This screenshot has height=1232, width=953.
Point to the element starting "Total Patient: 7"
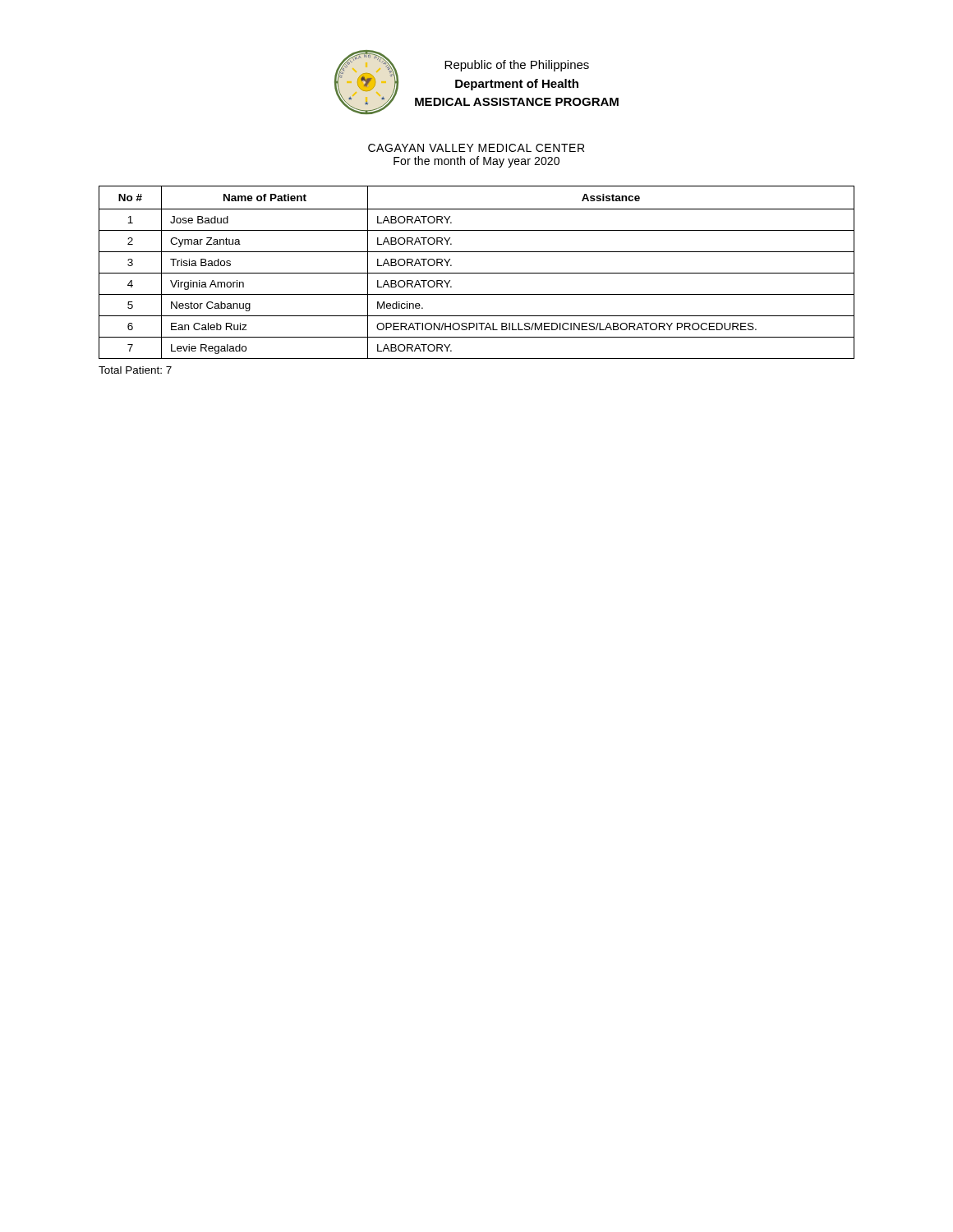click(x=135, y=370)
